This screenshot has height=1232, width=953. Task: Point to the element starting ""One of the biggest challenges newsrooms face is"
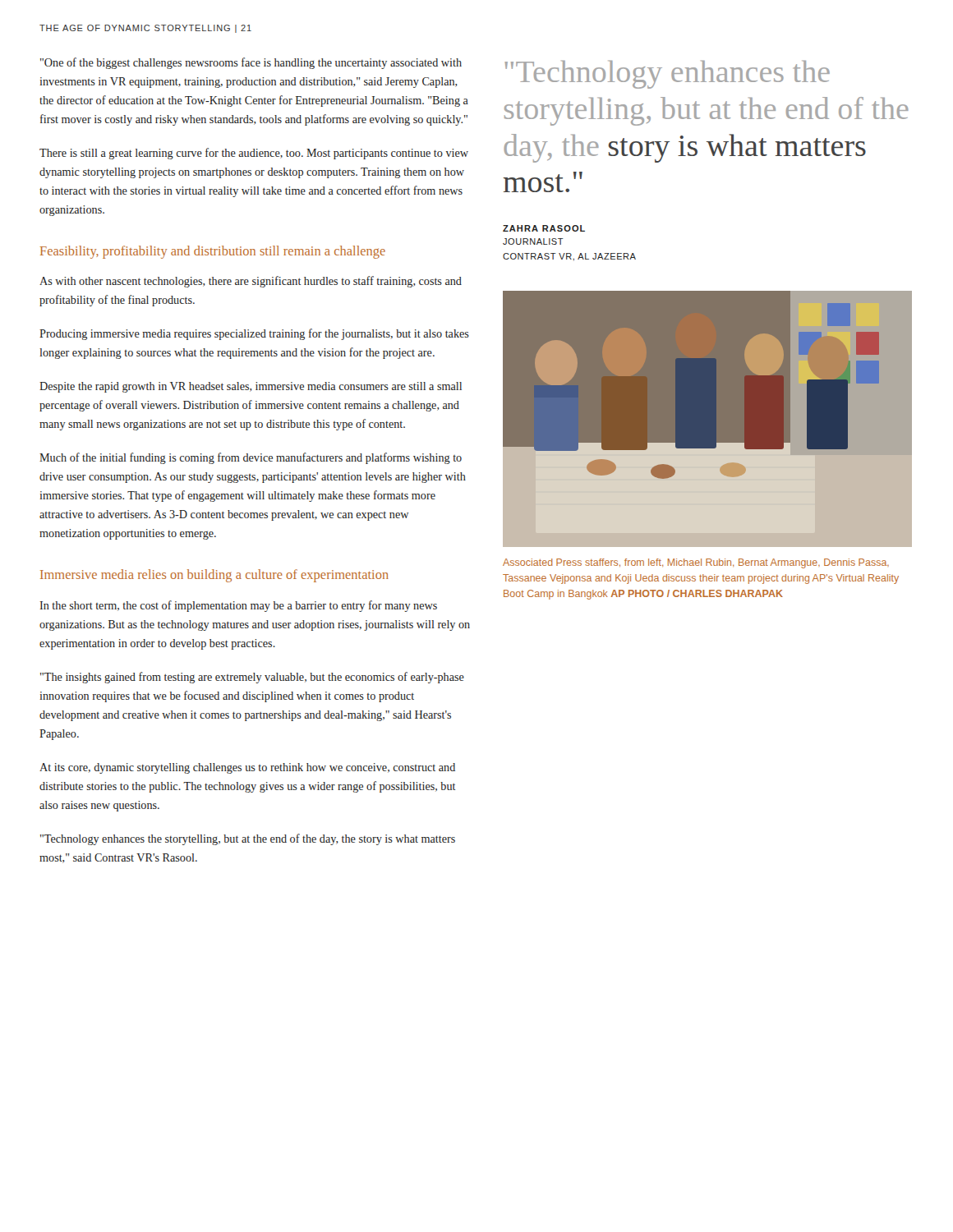(x=254, y=91)
